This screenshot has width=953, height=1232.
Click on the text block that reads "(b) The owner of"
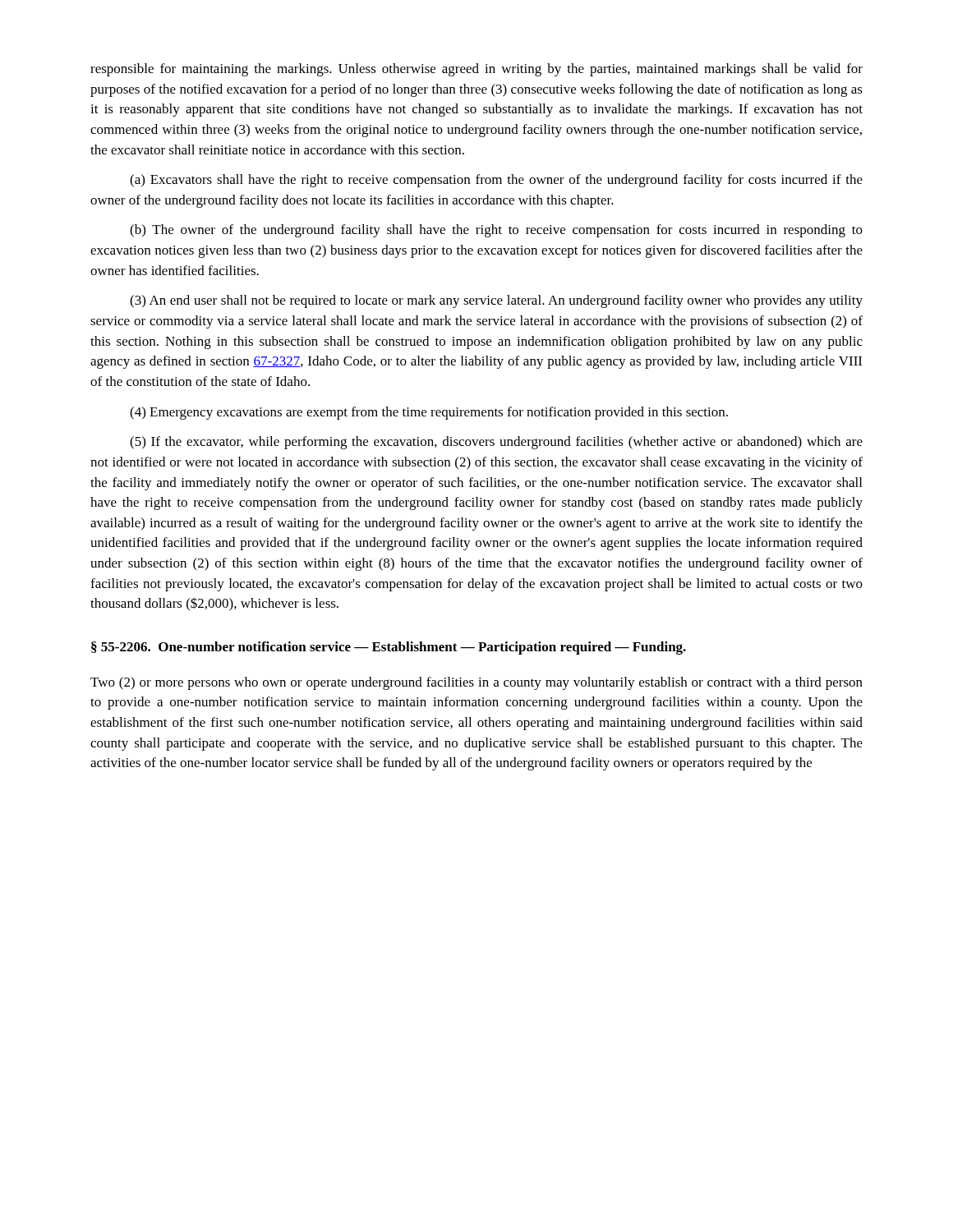point(476,250)
